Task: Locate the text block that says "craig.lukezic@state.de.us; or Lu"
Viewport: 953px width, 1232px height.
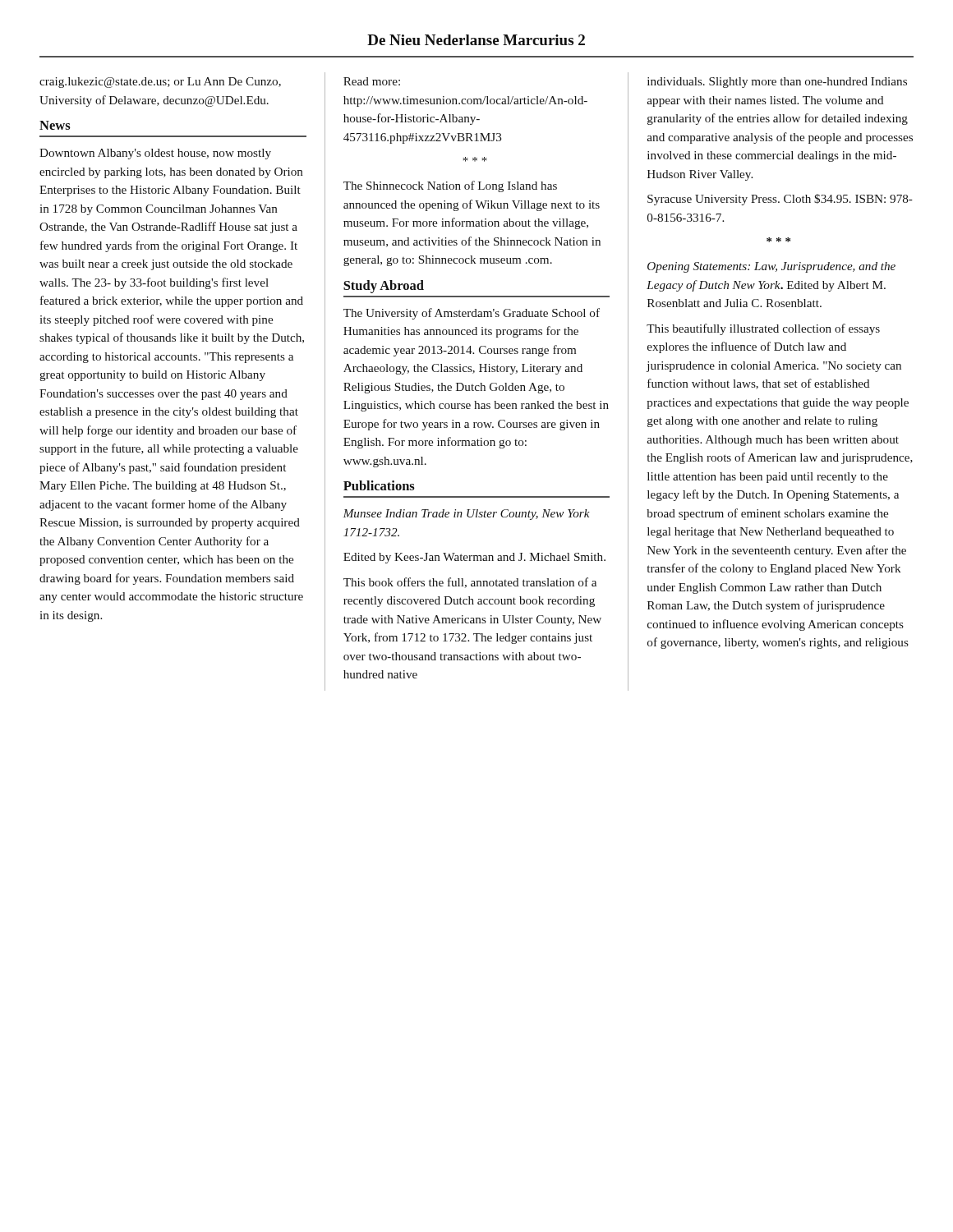Action: point(160,90)
